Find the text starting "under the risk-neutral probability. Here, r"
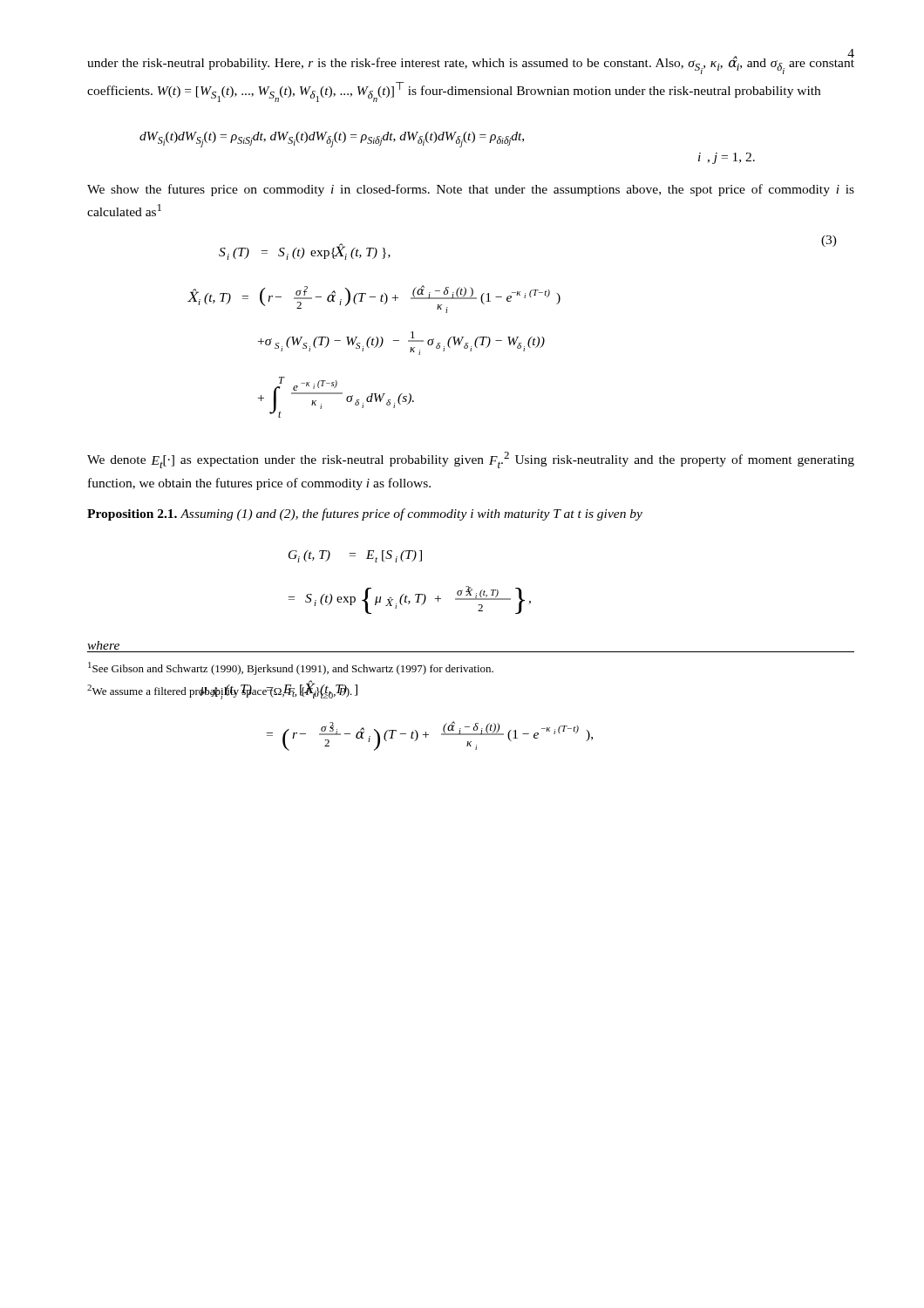Viewport: 924px width, 1308px height. pos(471,79)
